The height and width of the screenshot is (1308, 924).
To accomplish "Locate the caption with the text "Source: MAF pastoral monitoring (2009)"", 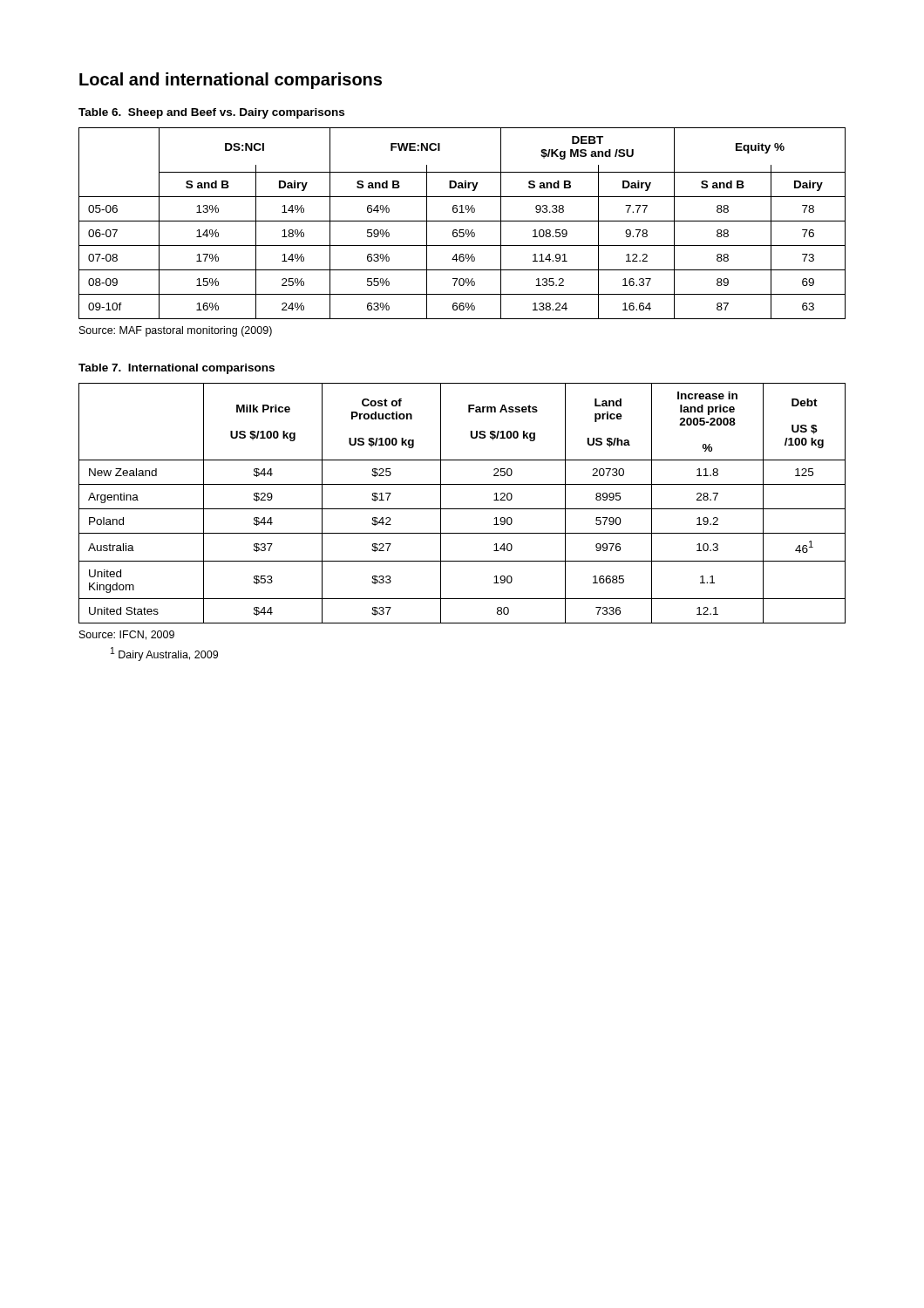I will pyautogui.click(x=175, y=330).
